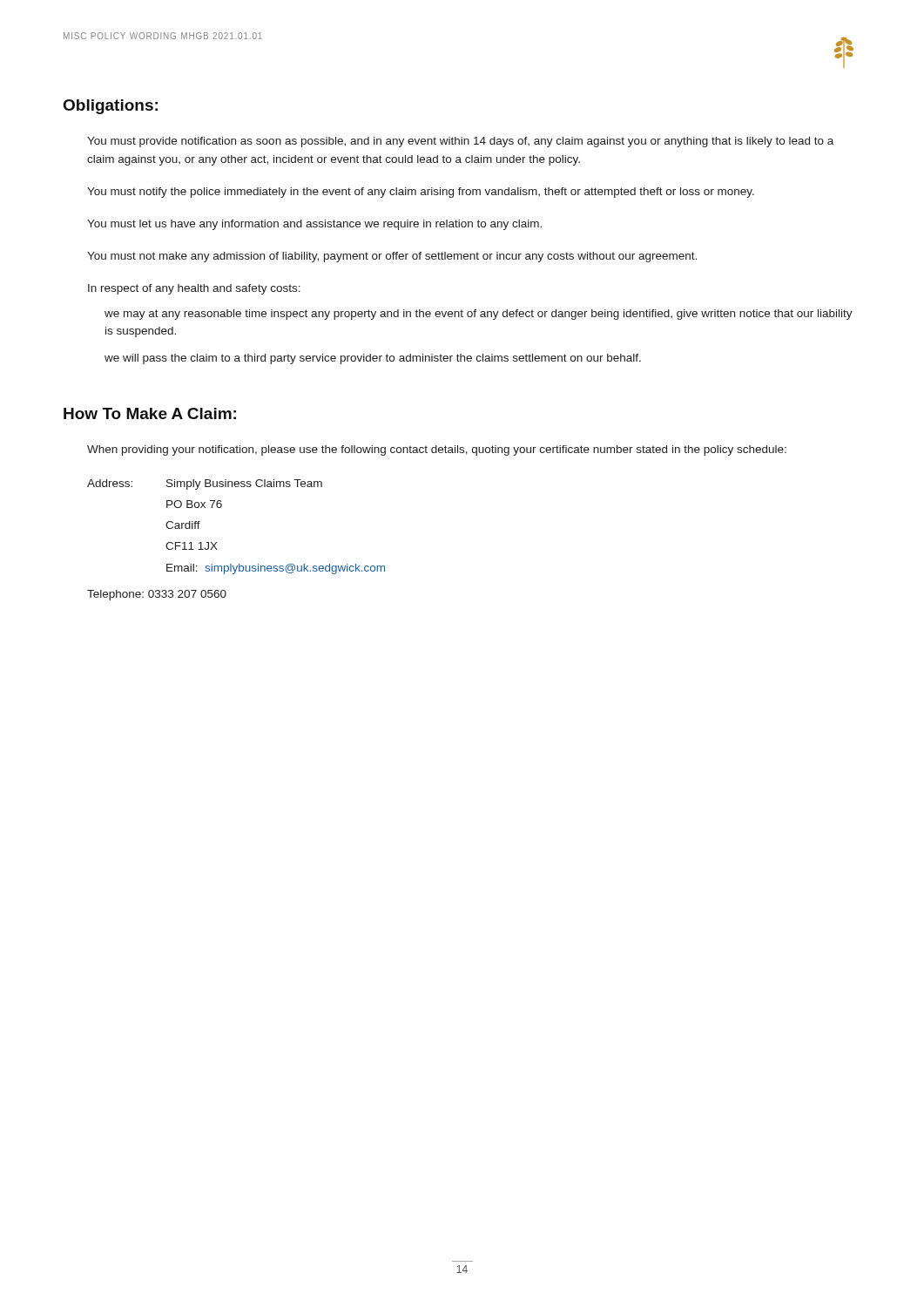
Task: Where is the passage that starts "we will pass the claim to"?
Action: point(483,359)
